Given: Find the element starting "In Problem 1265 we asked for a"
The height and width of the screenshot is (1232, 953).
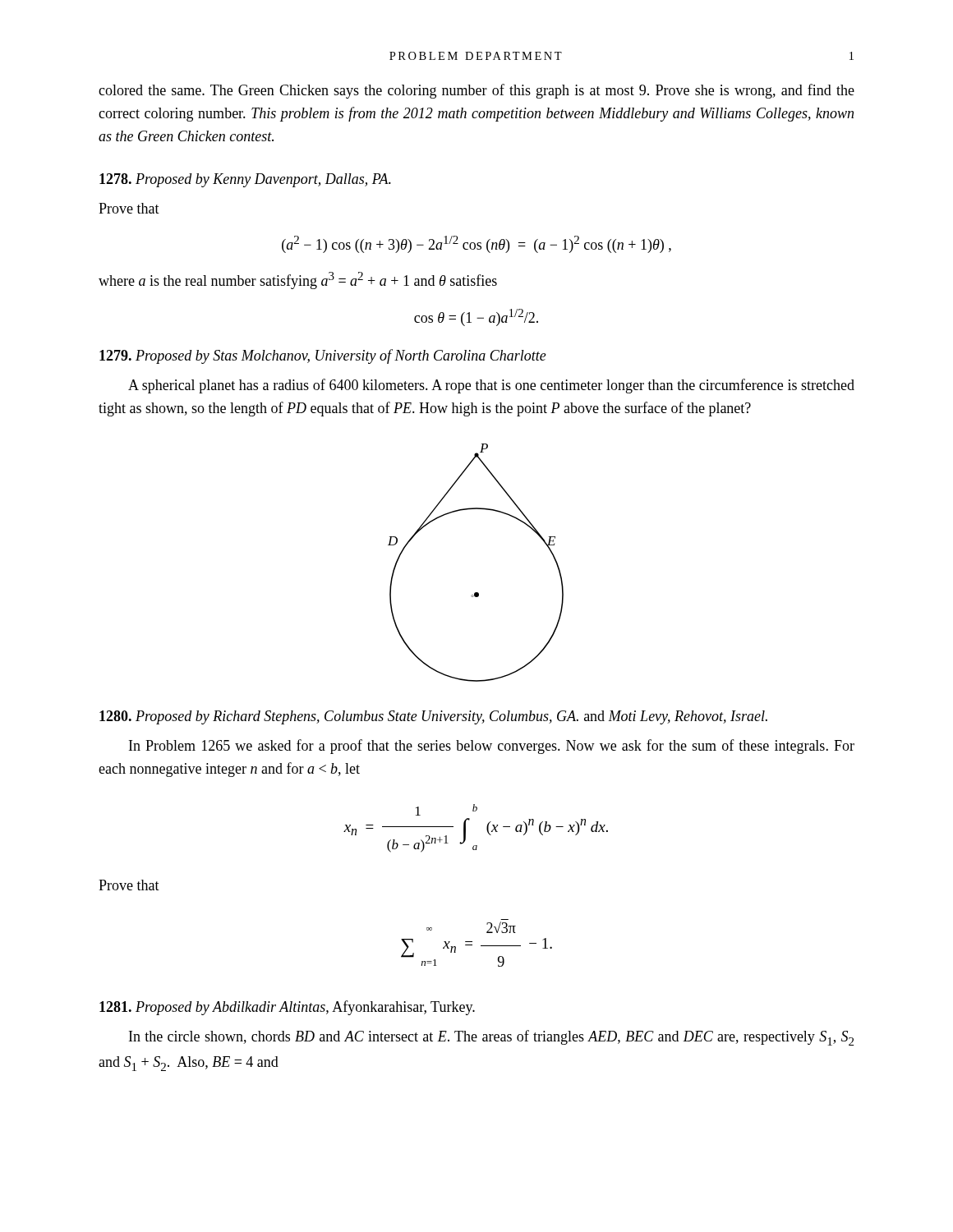Looking at the screenshot, I should coord(476,757).
